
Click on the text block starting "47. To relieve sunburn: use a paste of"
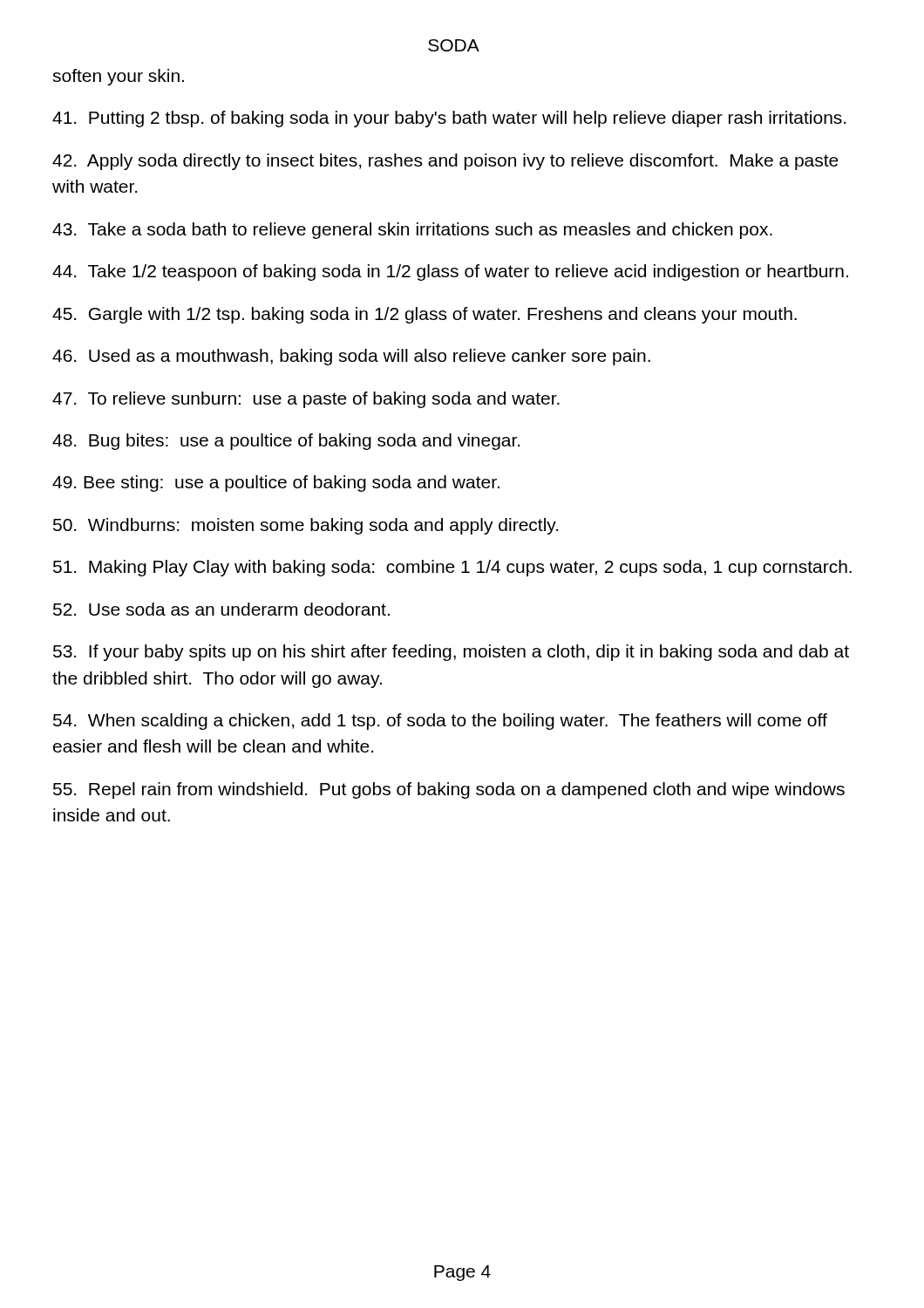click(x=307, y=398)
